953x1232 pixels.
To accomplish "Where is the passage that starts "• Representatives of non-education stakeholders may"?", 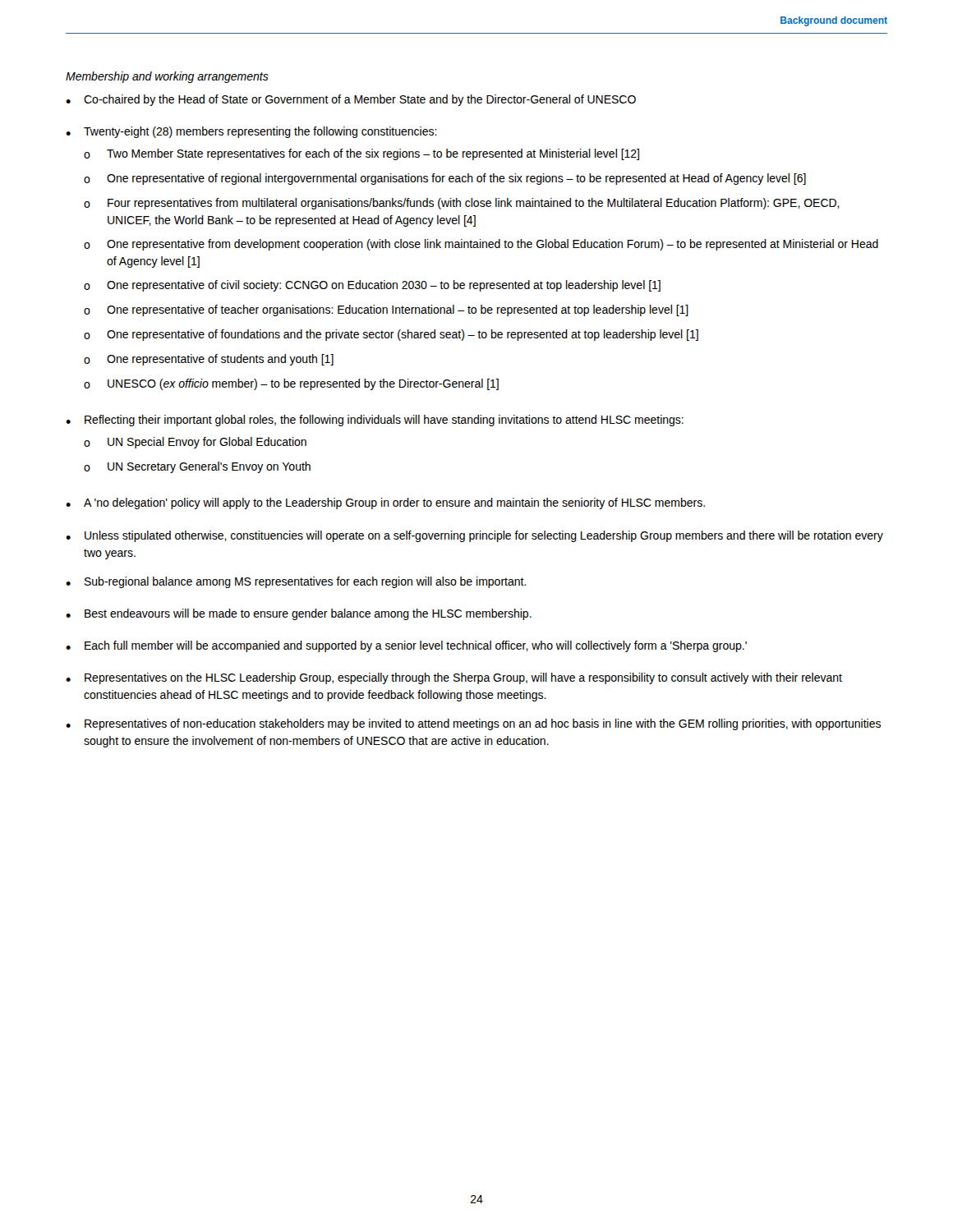I will [x=476, y=733].
